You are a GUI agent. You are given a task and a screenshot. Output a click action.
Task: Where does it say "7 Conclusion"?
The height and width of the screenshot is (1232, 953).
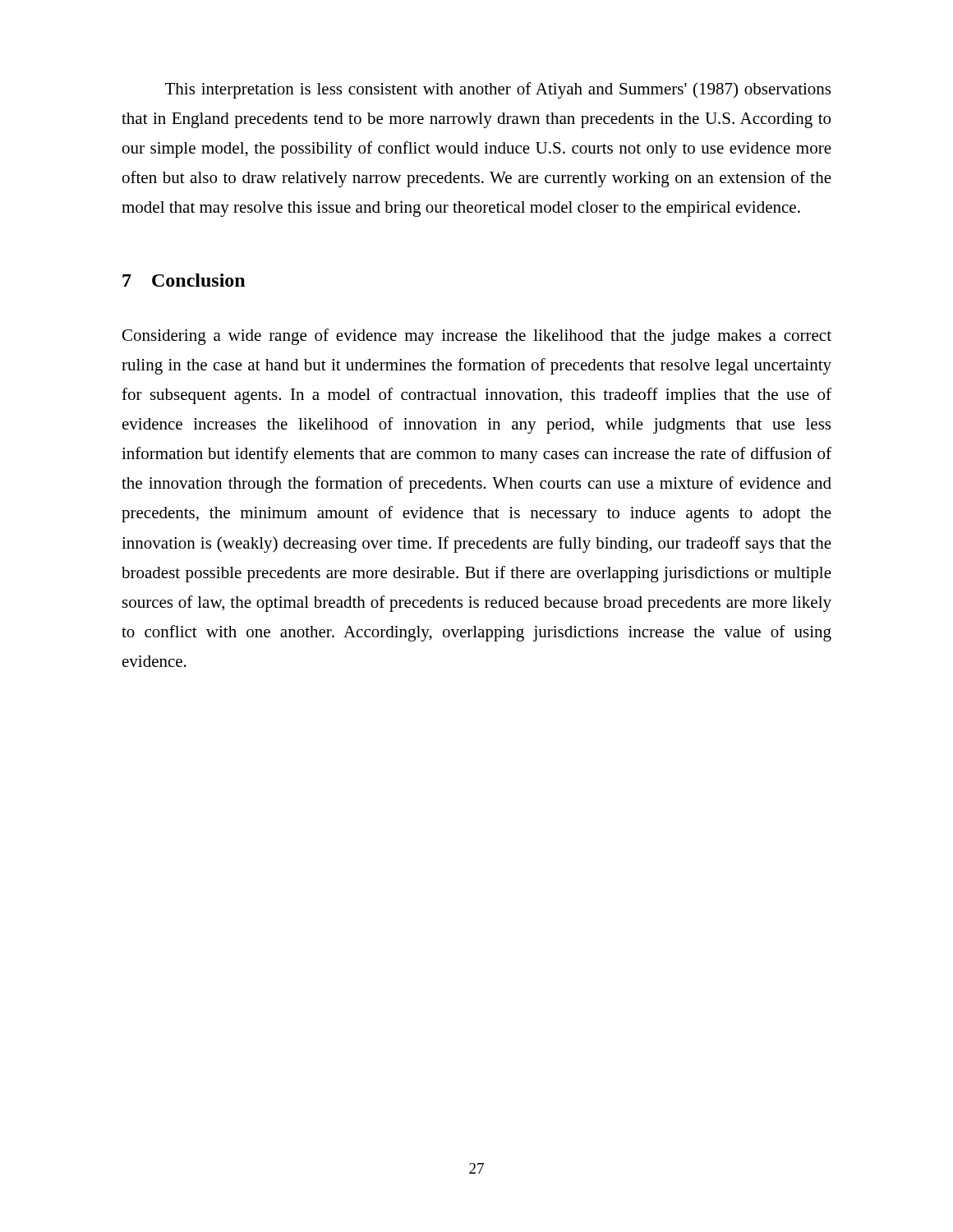pyautogui.click(x=184, y=280)
